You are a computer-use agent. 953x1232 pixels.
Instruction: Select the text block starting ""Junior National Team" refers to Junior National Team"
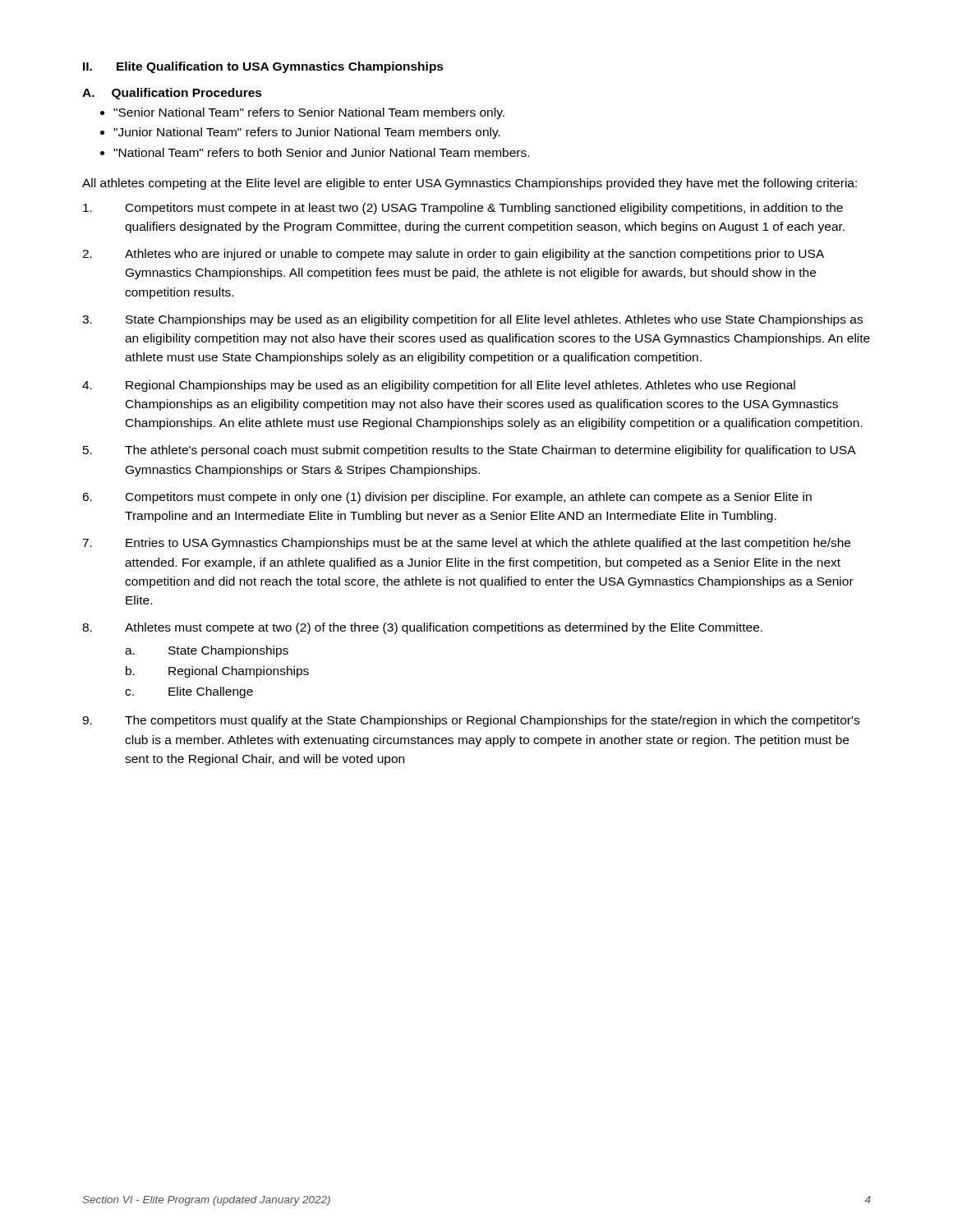307,132
